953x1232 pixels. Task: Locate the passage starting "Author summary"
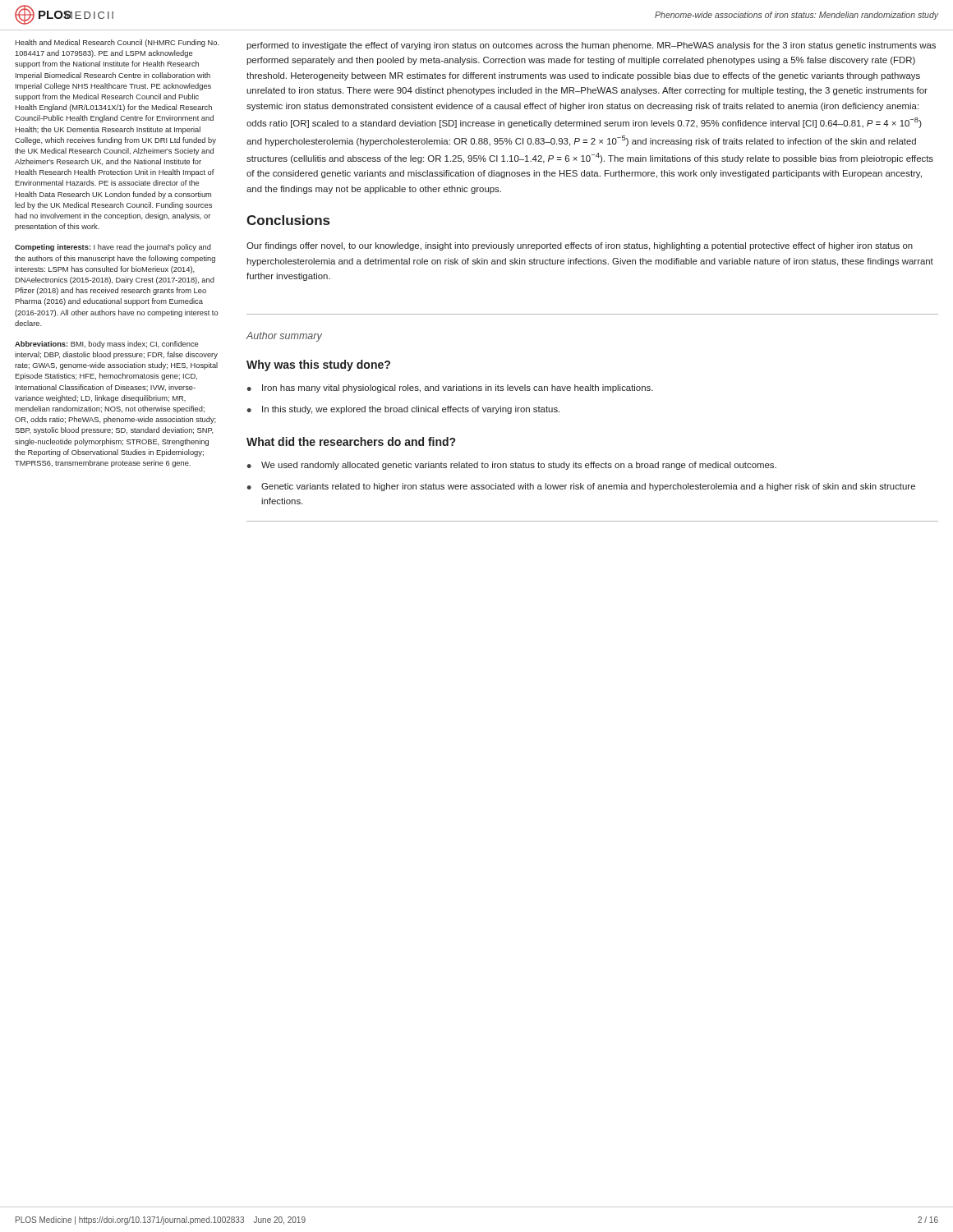pyautogui.click(x=284, y=336)
